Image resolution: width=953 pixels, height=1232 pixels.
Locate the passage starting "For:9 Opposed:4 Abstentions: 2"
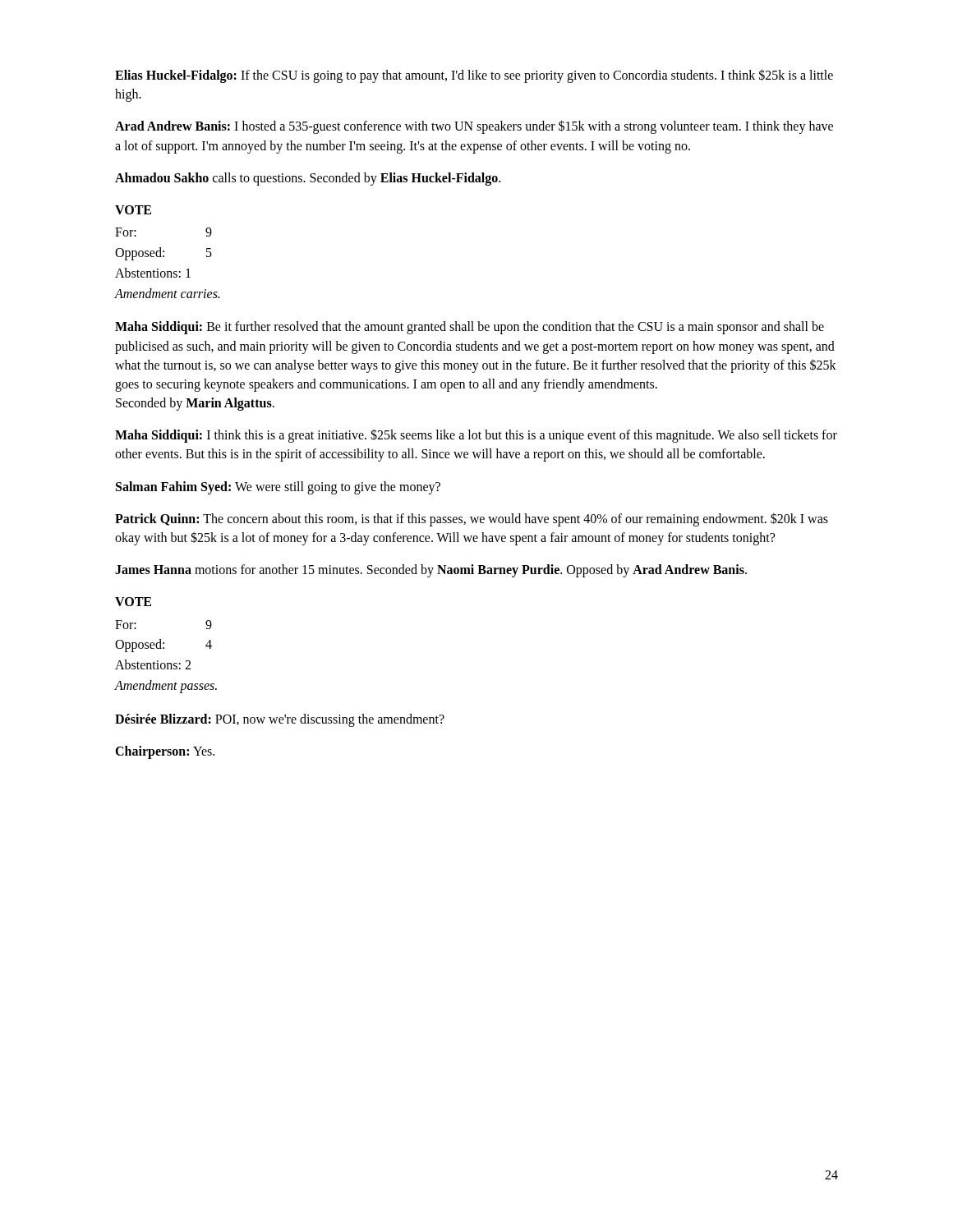124,625
